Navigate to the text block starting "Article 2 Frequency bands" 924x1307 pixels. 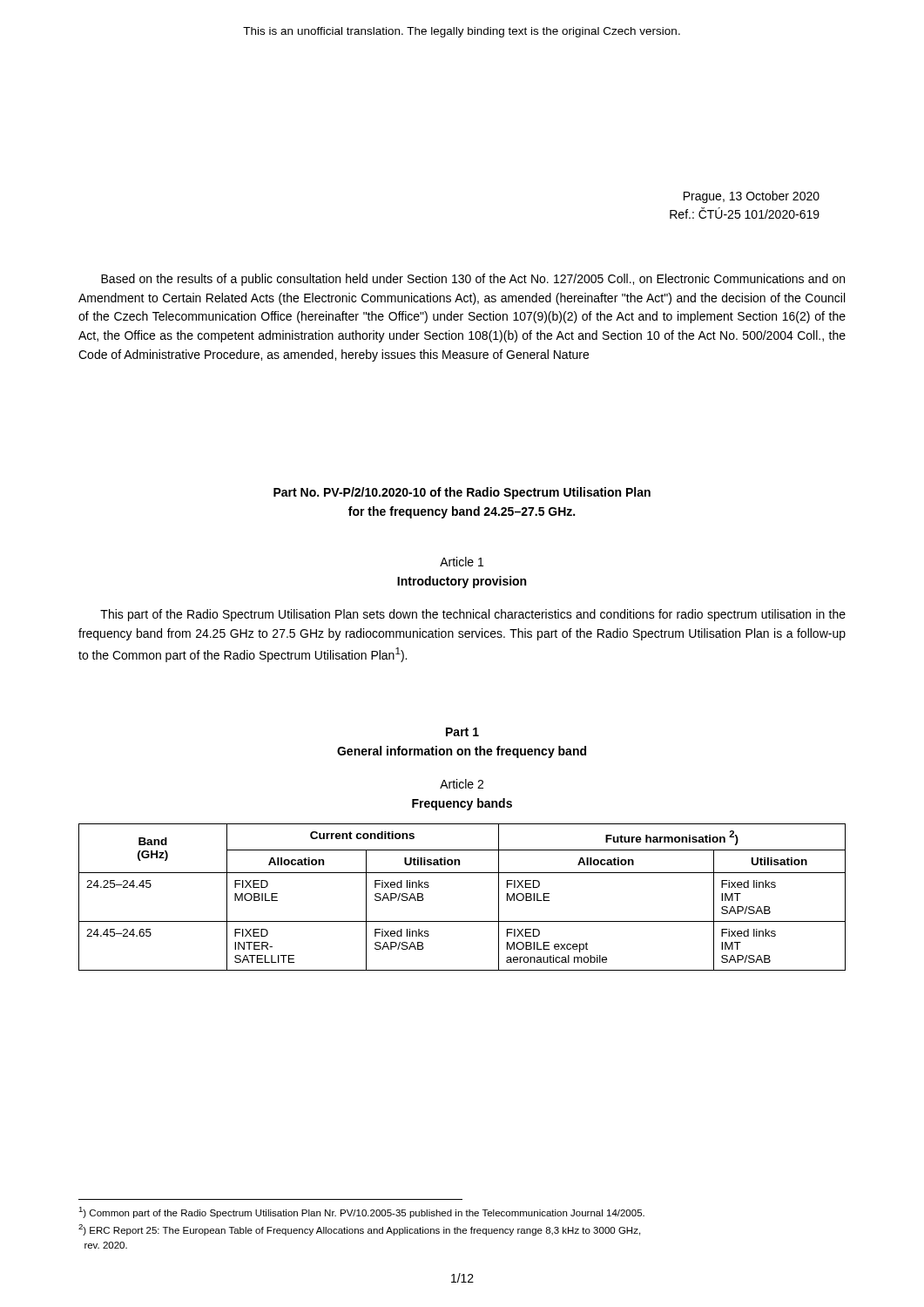pyautogui.click(x=462, y=794)
